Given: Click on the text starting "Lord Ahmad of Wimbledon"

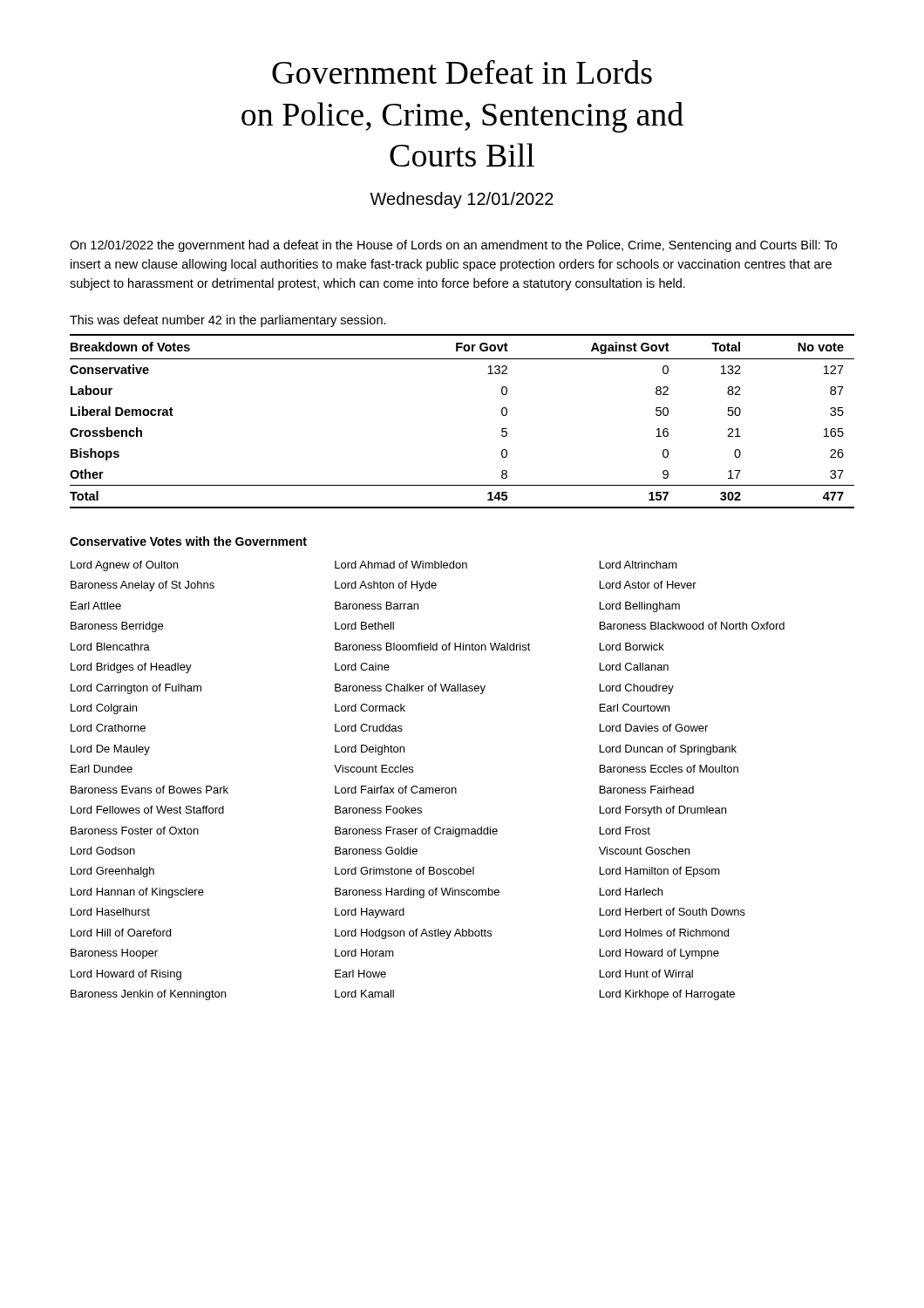Looking at the screenshot, I should (401, 565).
